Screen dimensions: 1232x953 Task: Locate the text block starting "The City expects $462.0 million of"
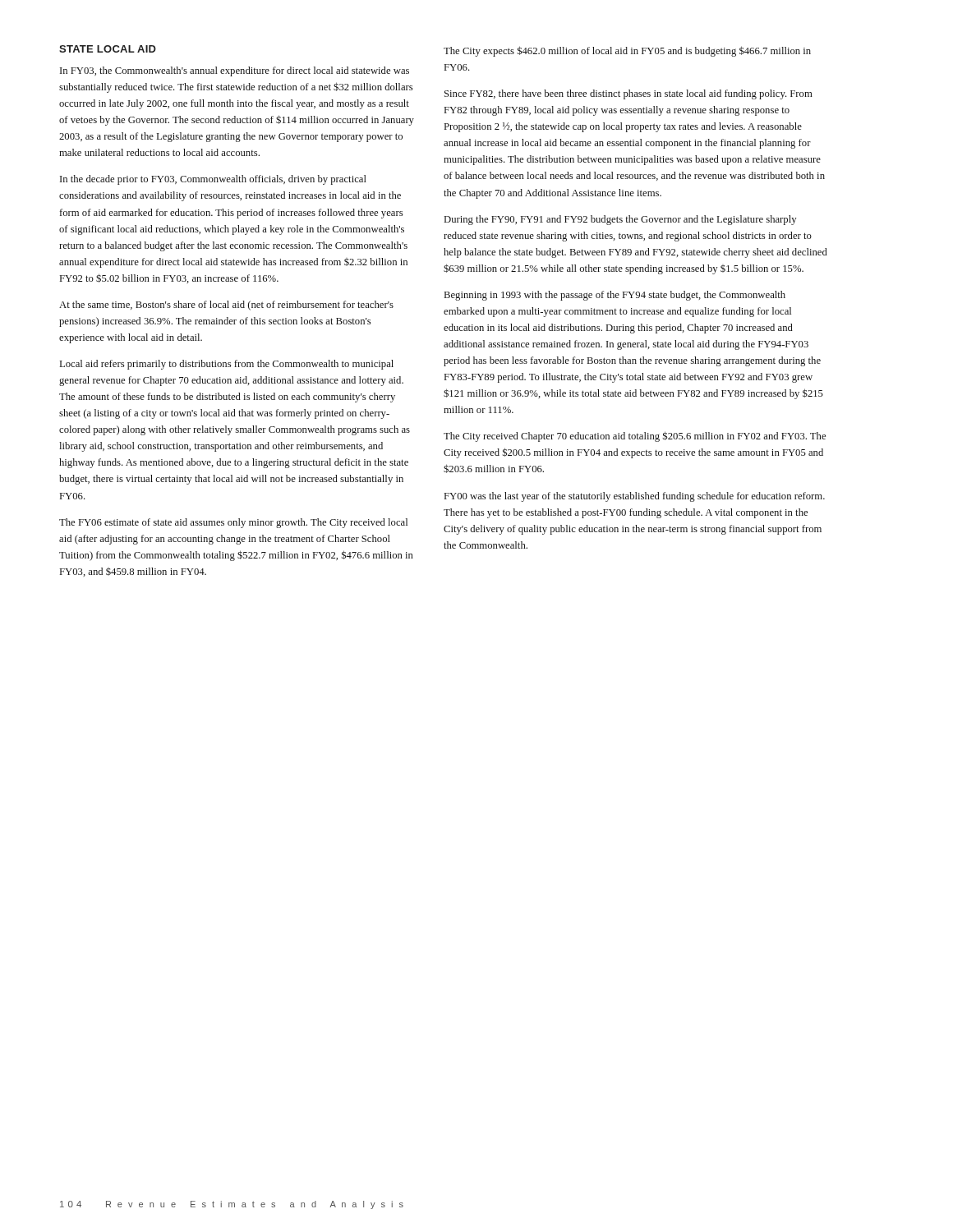(627, 59)
